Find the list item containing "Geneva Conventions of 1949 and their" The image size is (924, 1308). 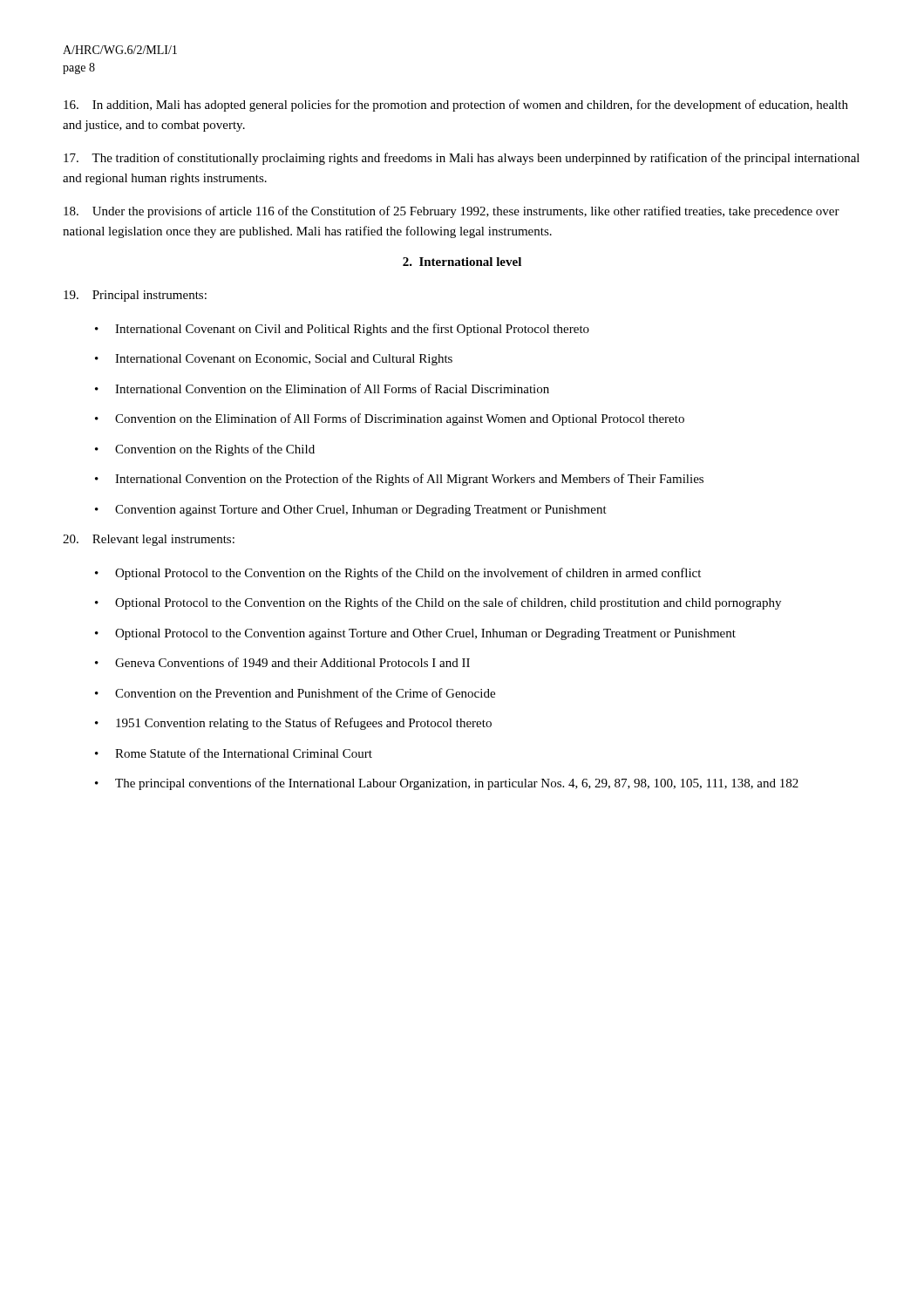coord(293,663)
